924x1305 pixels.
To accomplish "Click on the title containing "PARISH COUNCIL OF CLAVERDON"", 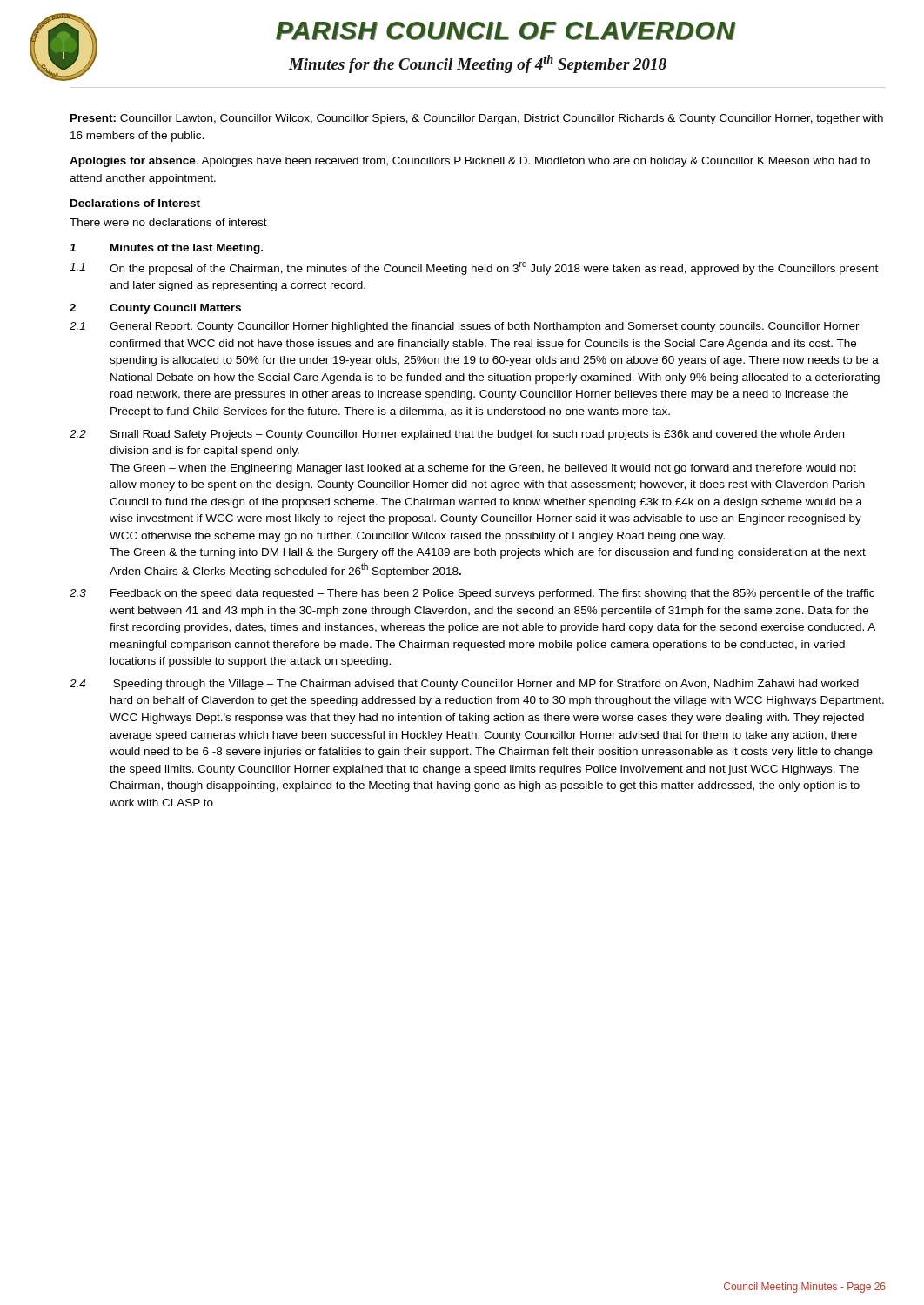I will pos(506,30).
